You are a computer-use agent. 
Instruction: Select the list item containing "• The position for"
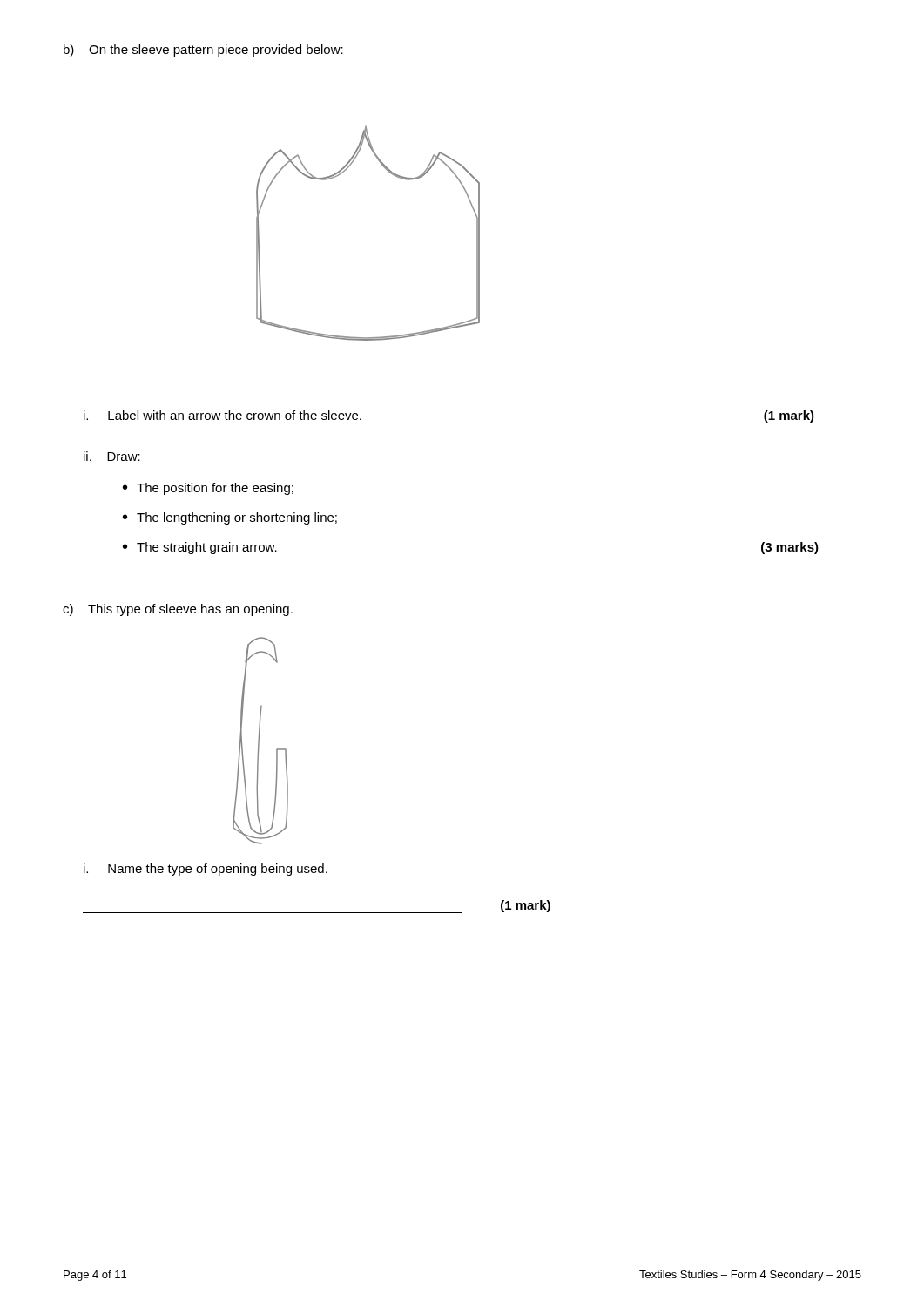click(x=208, y=488)
